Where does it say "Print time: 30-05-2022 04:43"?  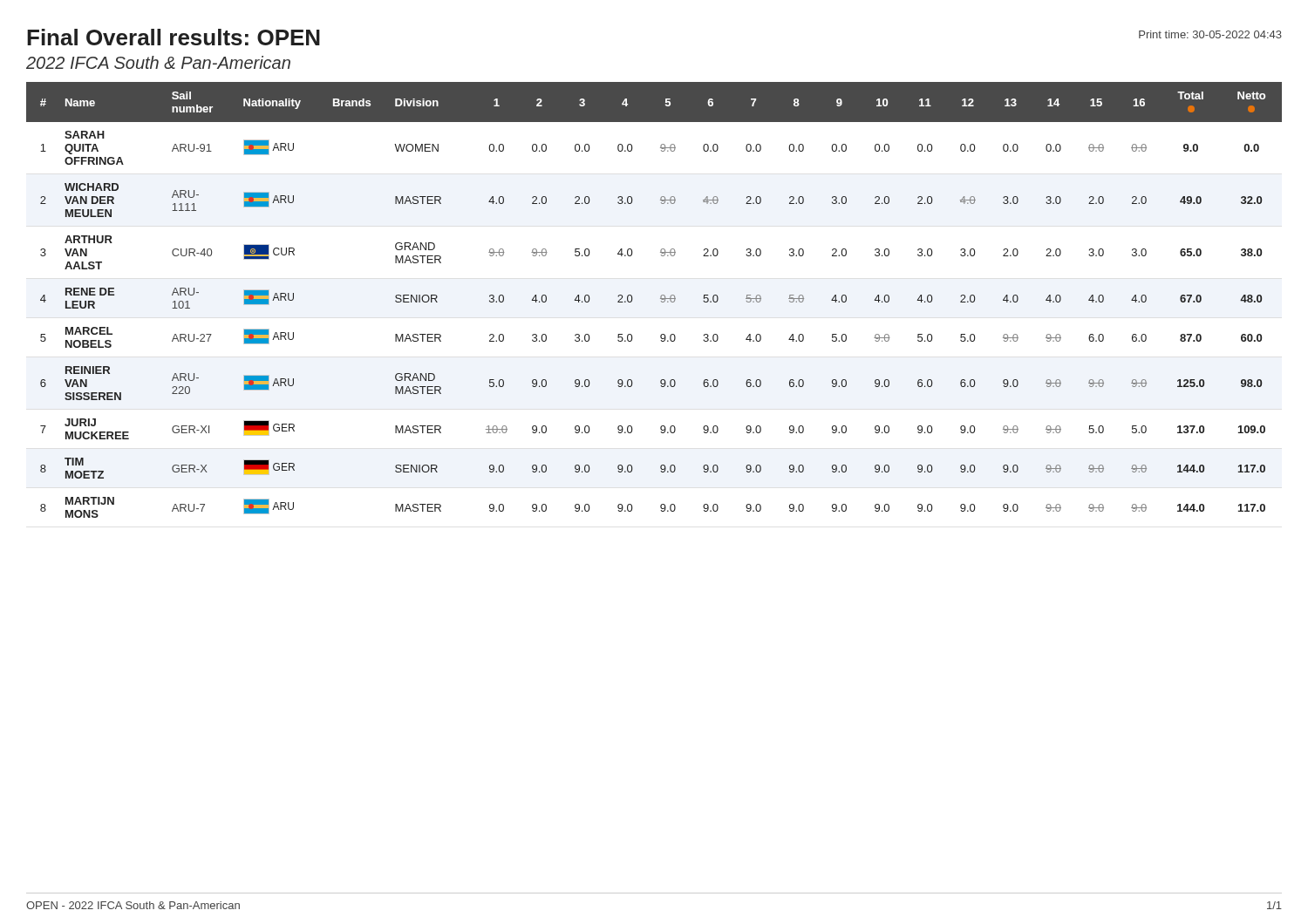point(1210,34)
